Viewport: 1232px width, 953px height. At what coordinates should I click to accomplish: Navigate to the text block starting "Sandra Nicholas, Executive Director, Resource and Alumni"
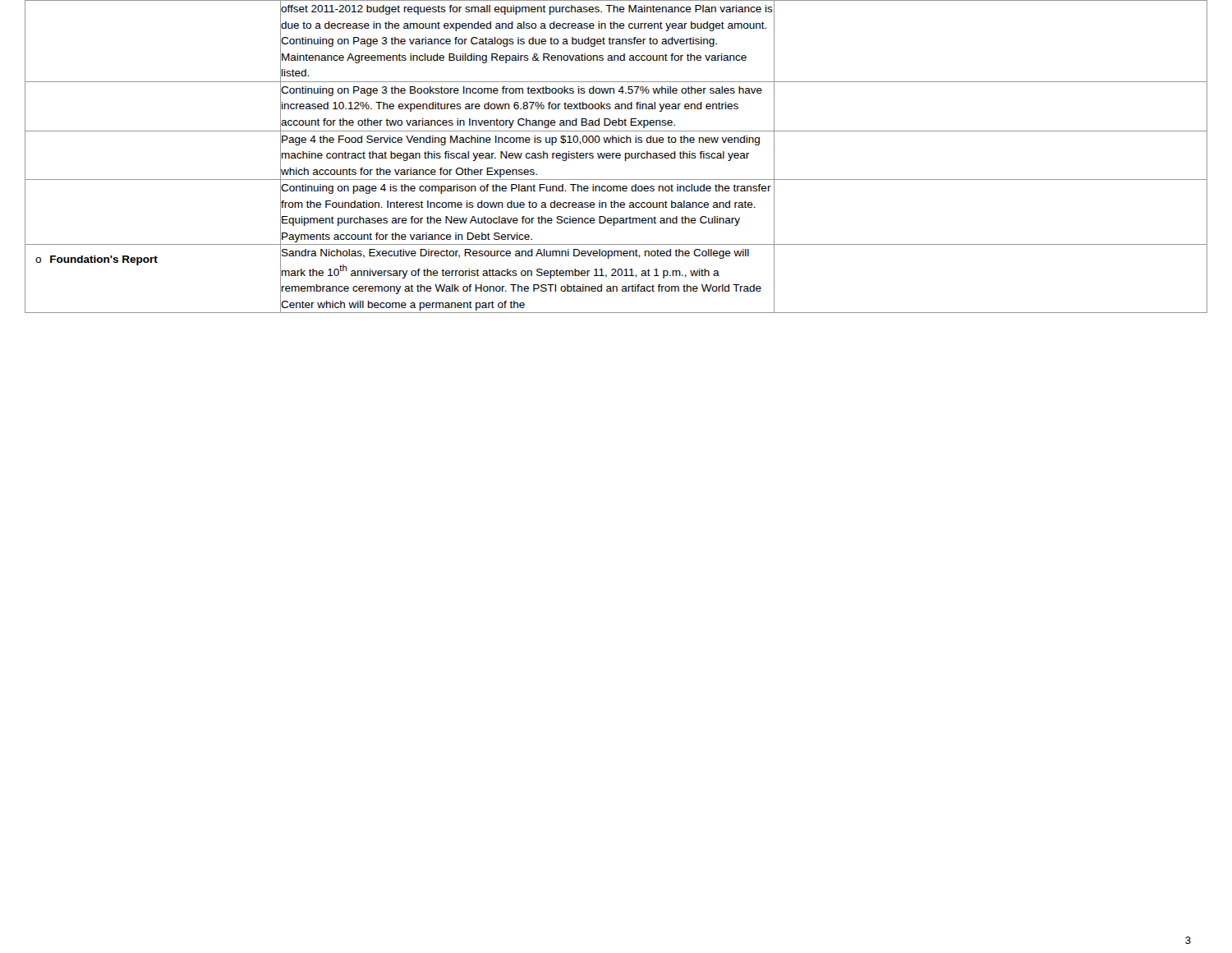521,279
